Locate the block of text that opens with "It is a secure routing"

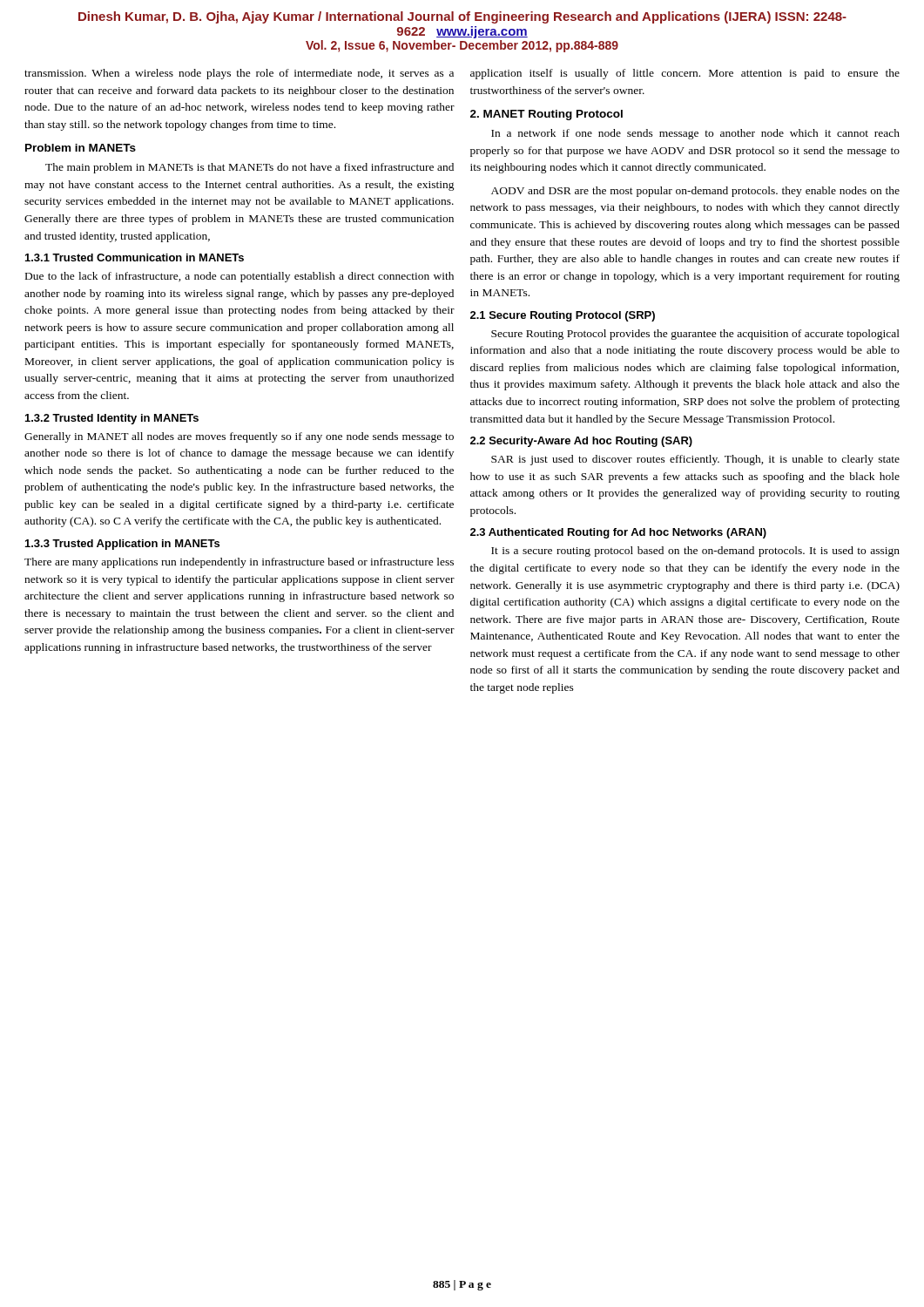click(x=685, y=619)
